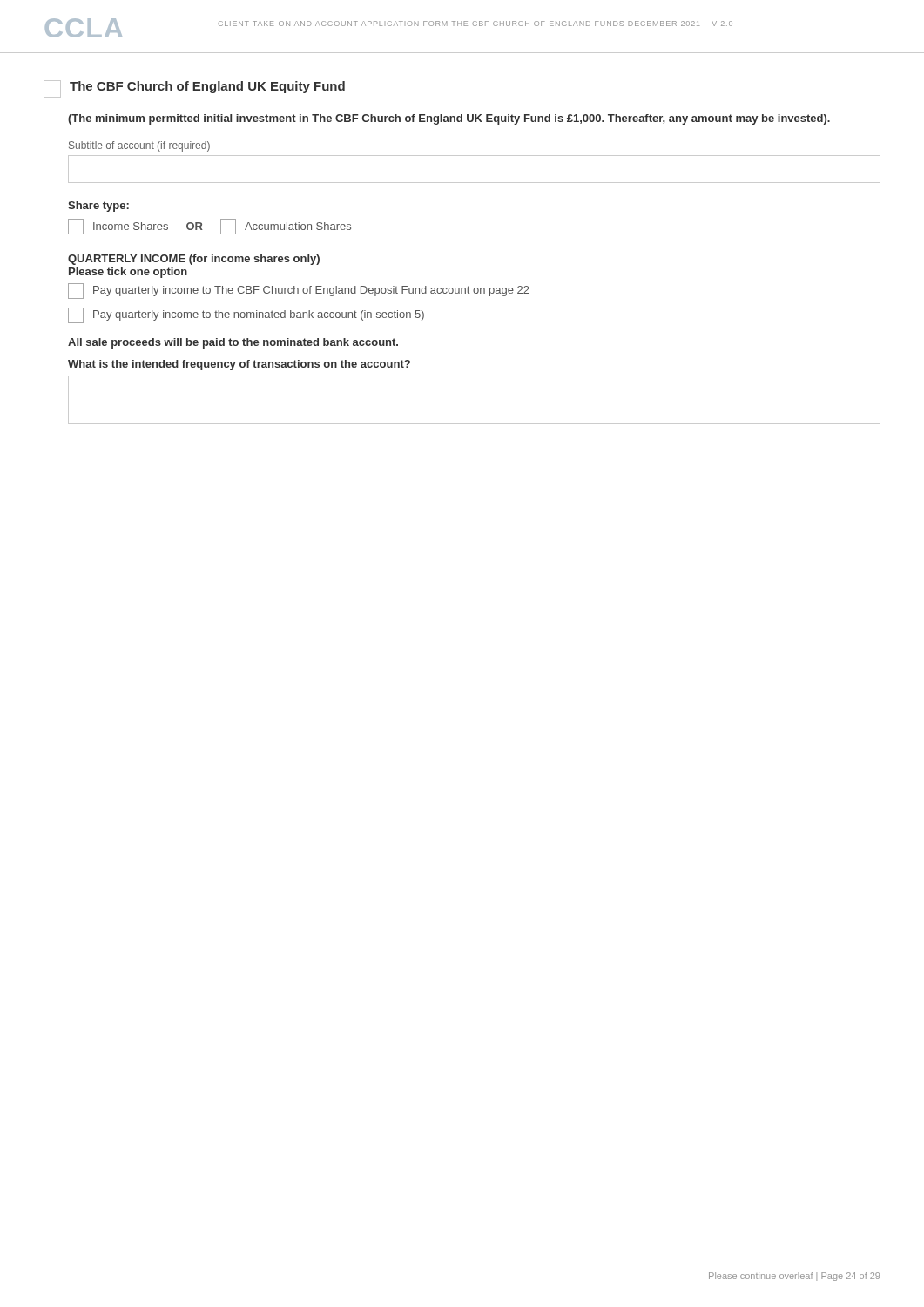Viewport: 924px width, 1307px height.
Task: Select the text block containing "All sale proceeds will"
Action: 233,342
